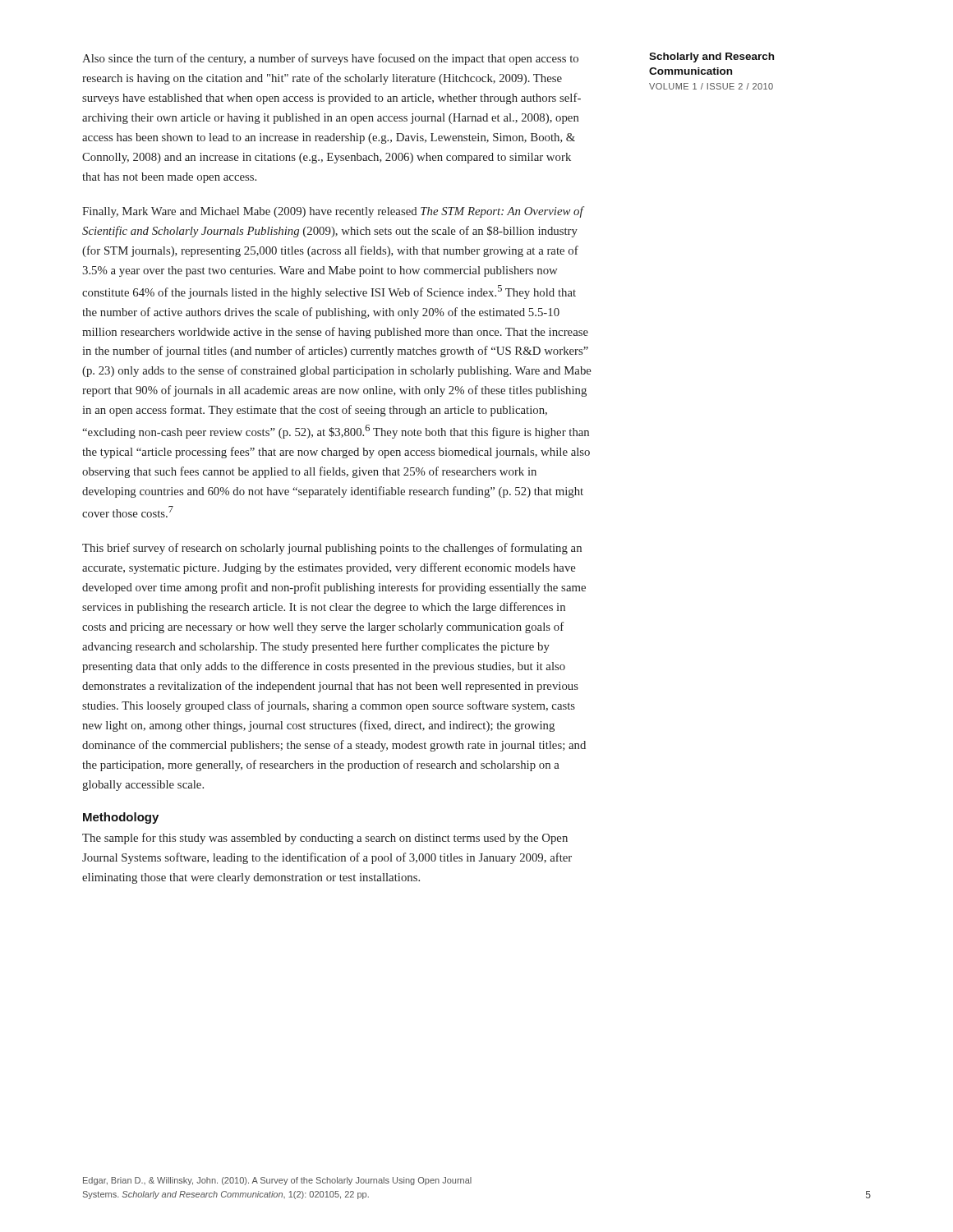The width and height of the screenshot is (953, 1232).
Task: Locate the text block with the text "volume 1 / issue 2 /"
Action: 711,86
